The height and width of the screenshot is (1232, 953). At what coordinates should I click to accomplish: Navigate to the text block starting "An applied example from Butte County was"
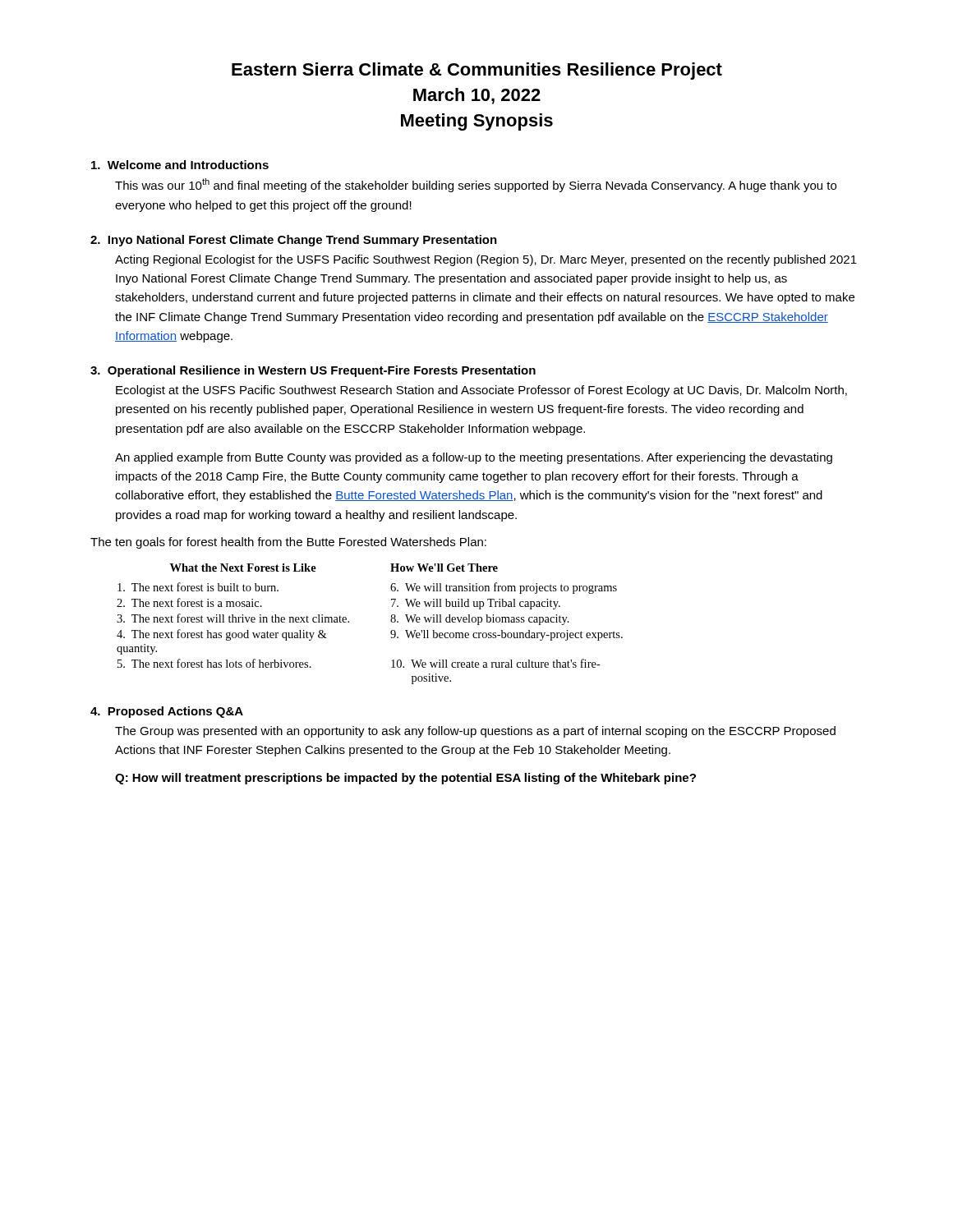[x=489, y=486]
